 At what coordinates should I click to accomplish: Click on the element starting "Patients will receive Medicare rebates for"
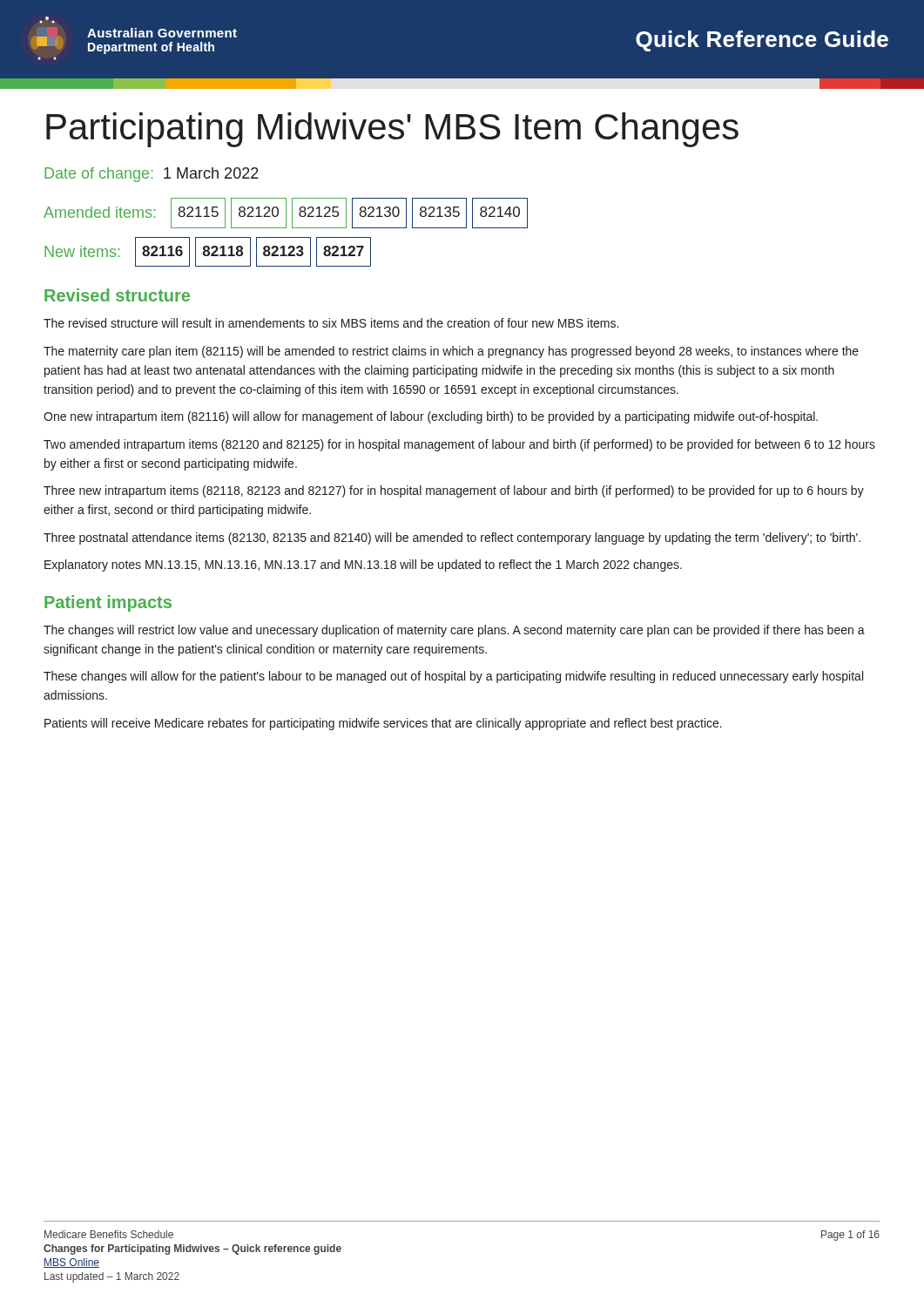click(x=383, y=723)
